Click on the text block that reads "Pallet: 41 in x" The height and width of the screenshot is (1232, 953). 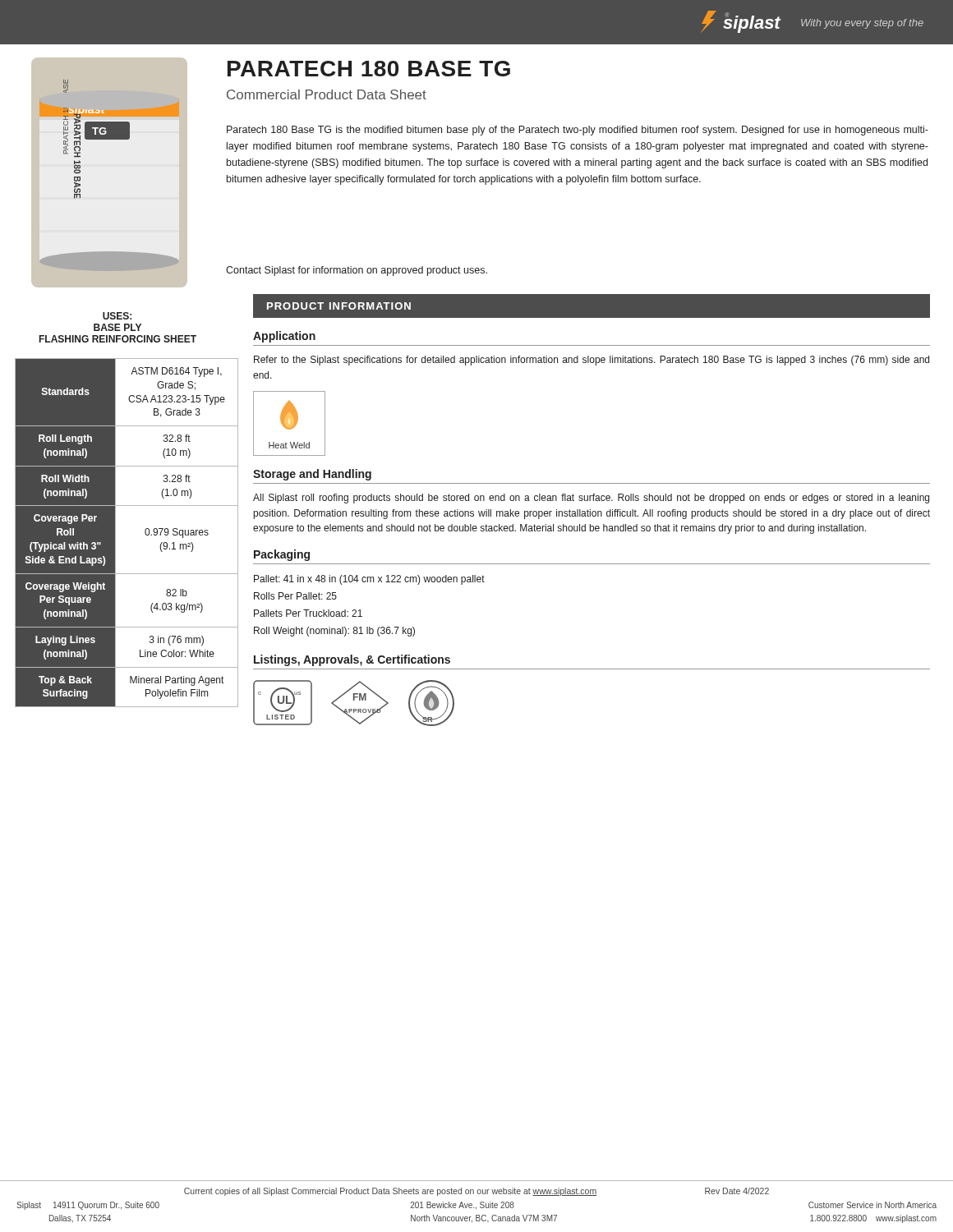click(x=369, y=605)
